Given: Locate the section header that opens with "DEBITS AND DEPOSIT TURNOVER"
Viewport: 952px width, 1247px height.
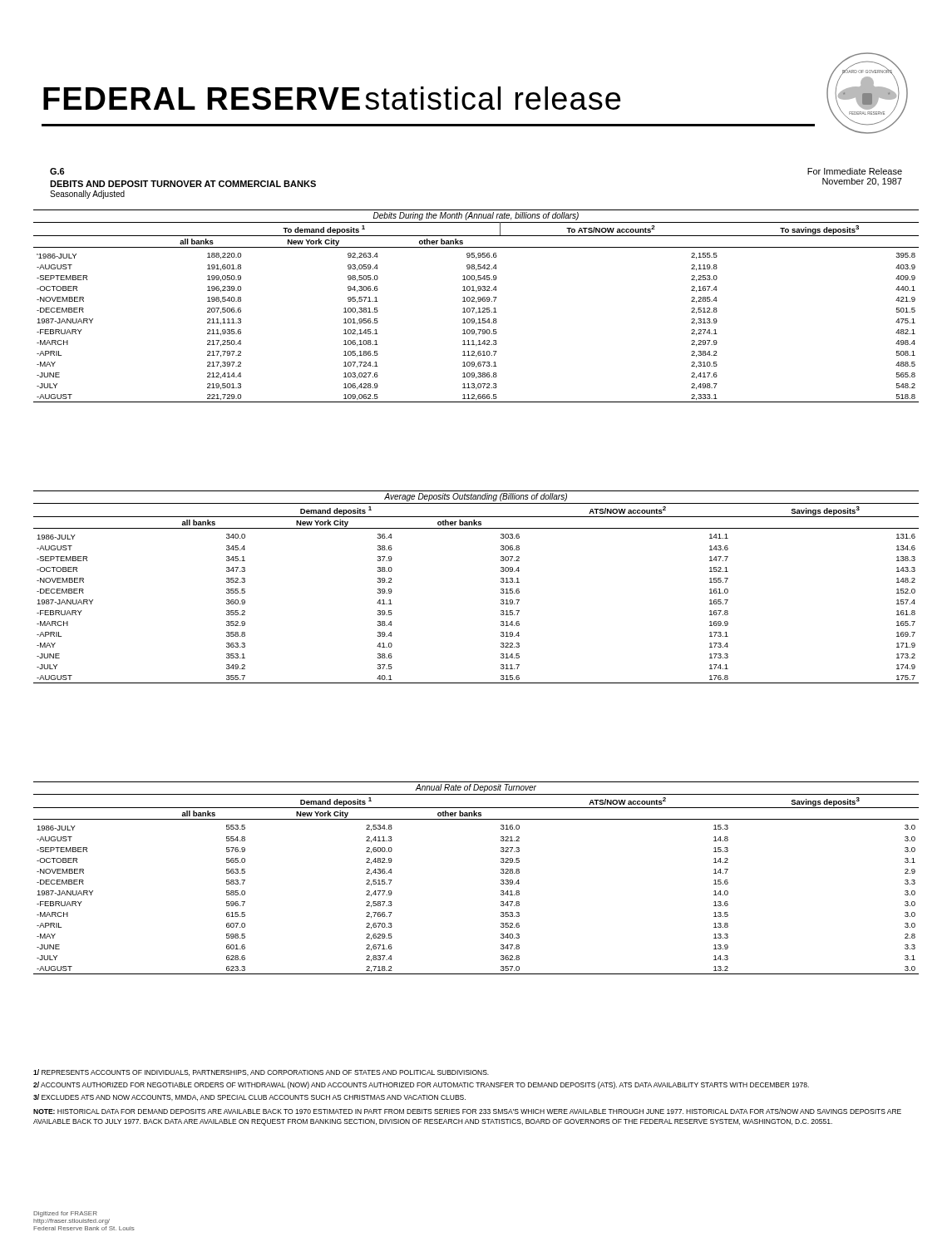Looking at the screenshot, I should 183,189.
